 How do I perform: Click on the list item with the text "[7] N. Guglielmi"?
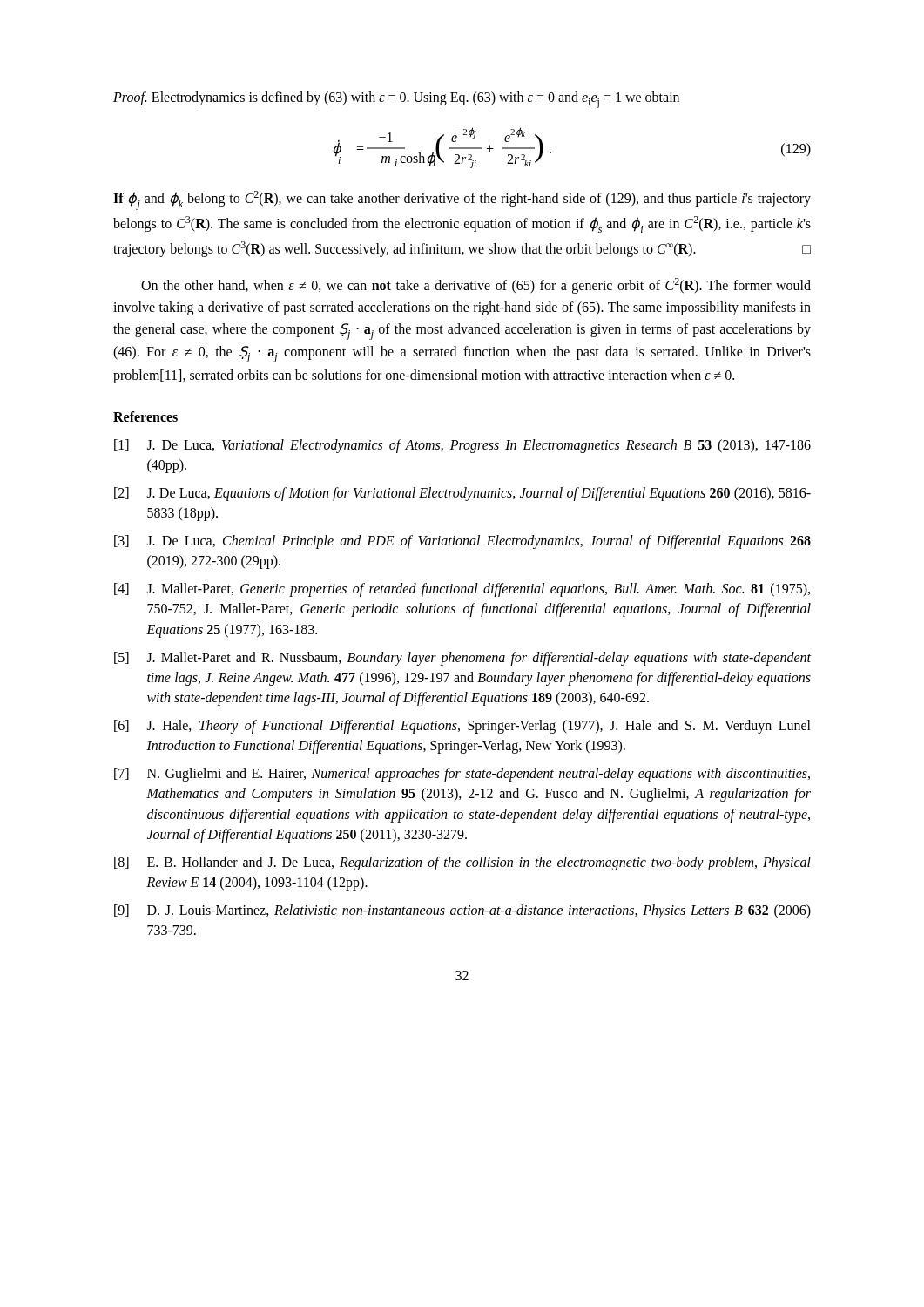click(x=462, y=804)
